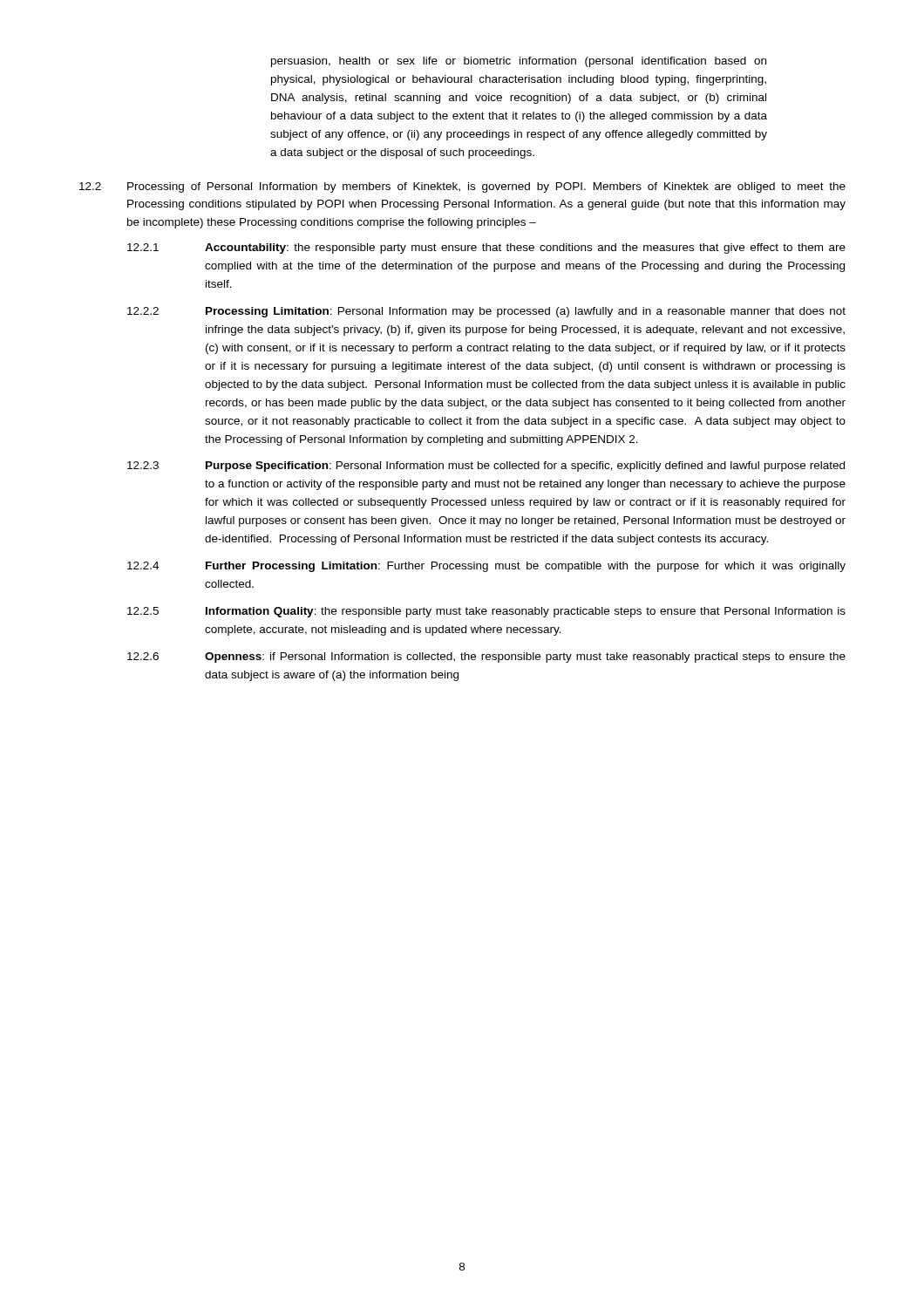Select the element starting "persuasion, health or sex life or"

(x=519, y=106)
